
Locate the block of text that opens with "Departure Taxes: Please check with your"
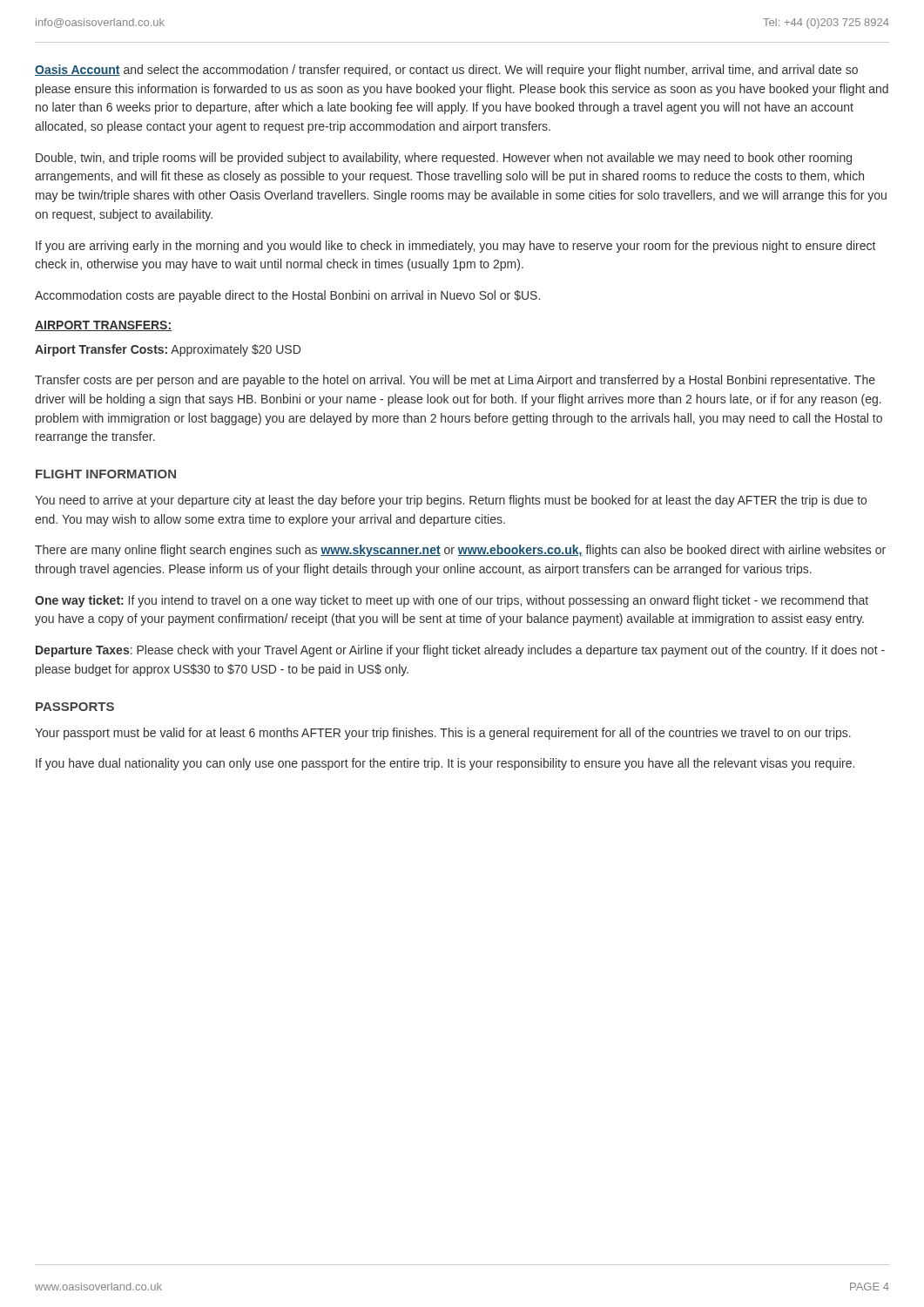460,660
